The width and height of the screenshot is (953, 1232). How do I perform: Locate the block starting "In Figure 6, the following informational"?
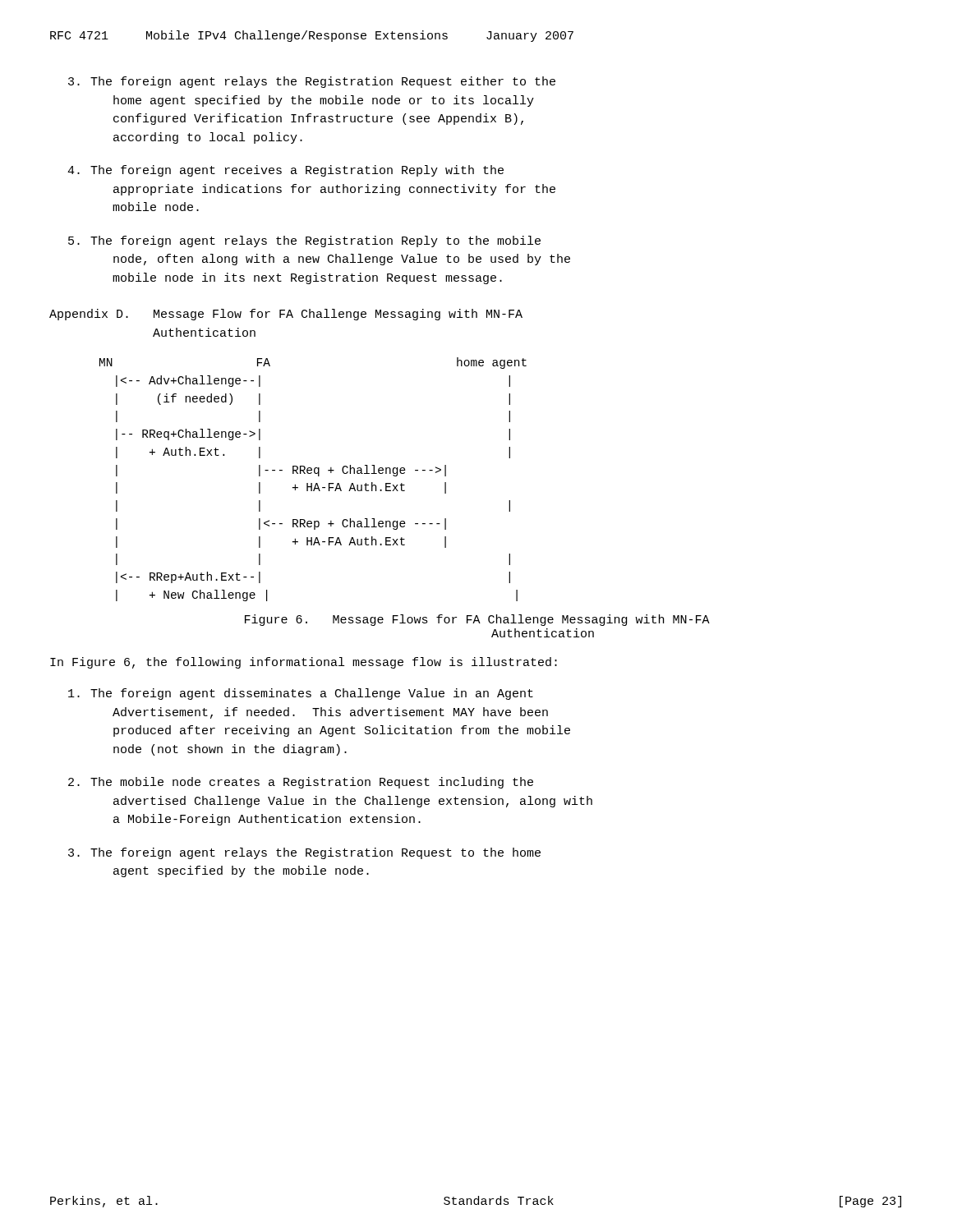304,663
